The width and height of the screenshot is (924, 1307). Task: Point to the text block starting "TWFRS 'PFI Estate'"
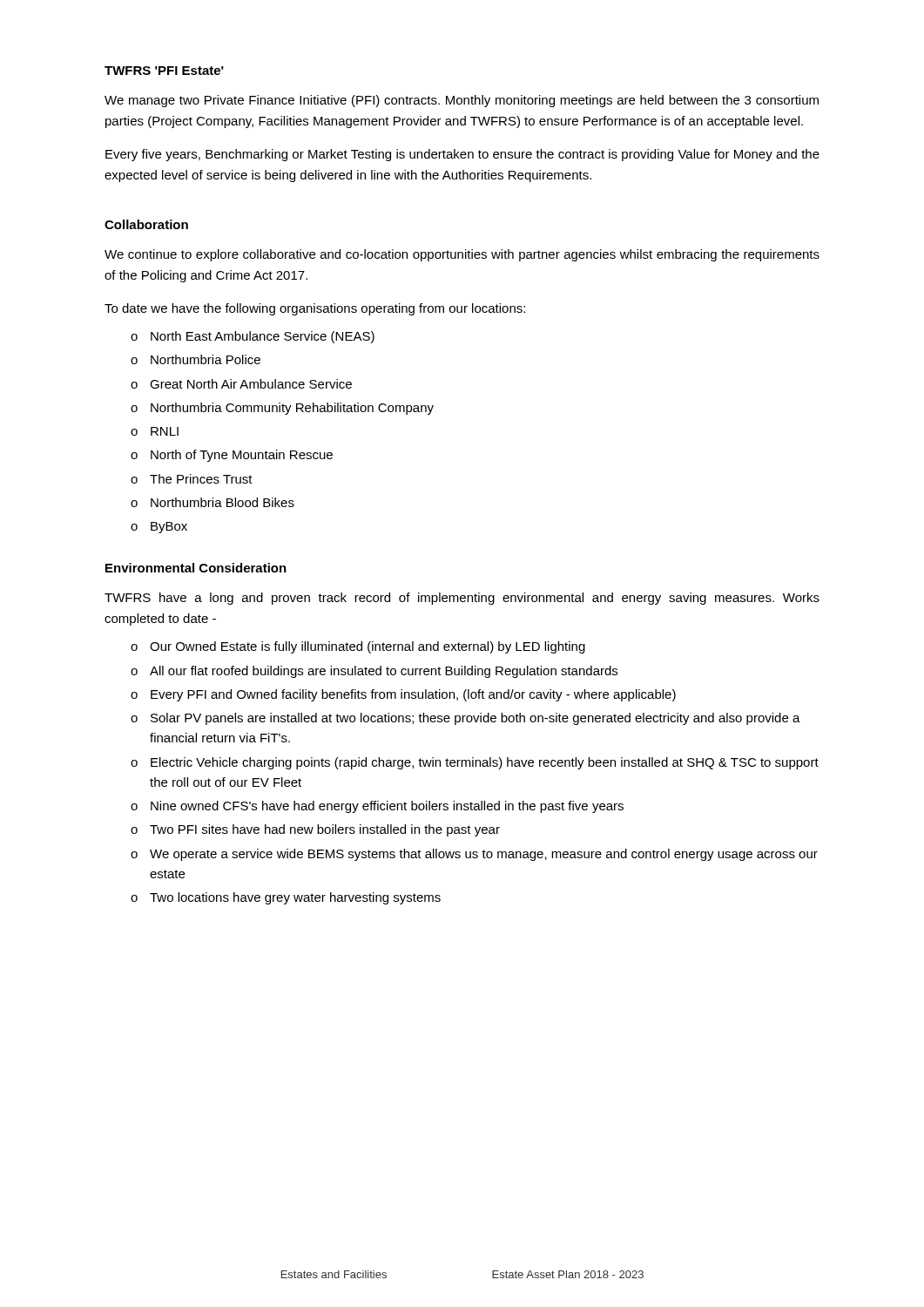pos(164,70)
